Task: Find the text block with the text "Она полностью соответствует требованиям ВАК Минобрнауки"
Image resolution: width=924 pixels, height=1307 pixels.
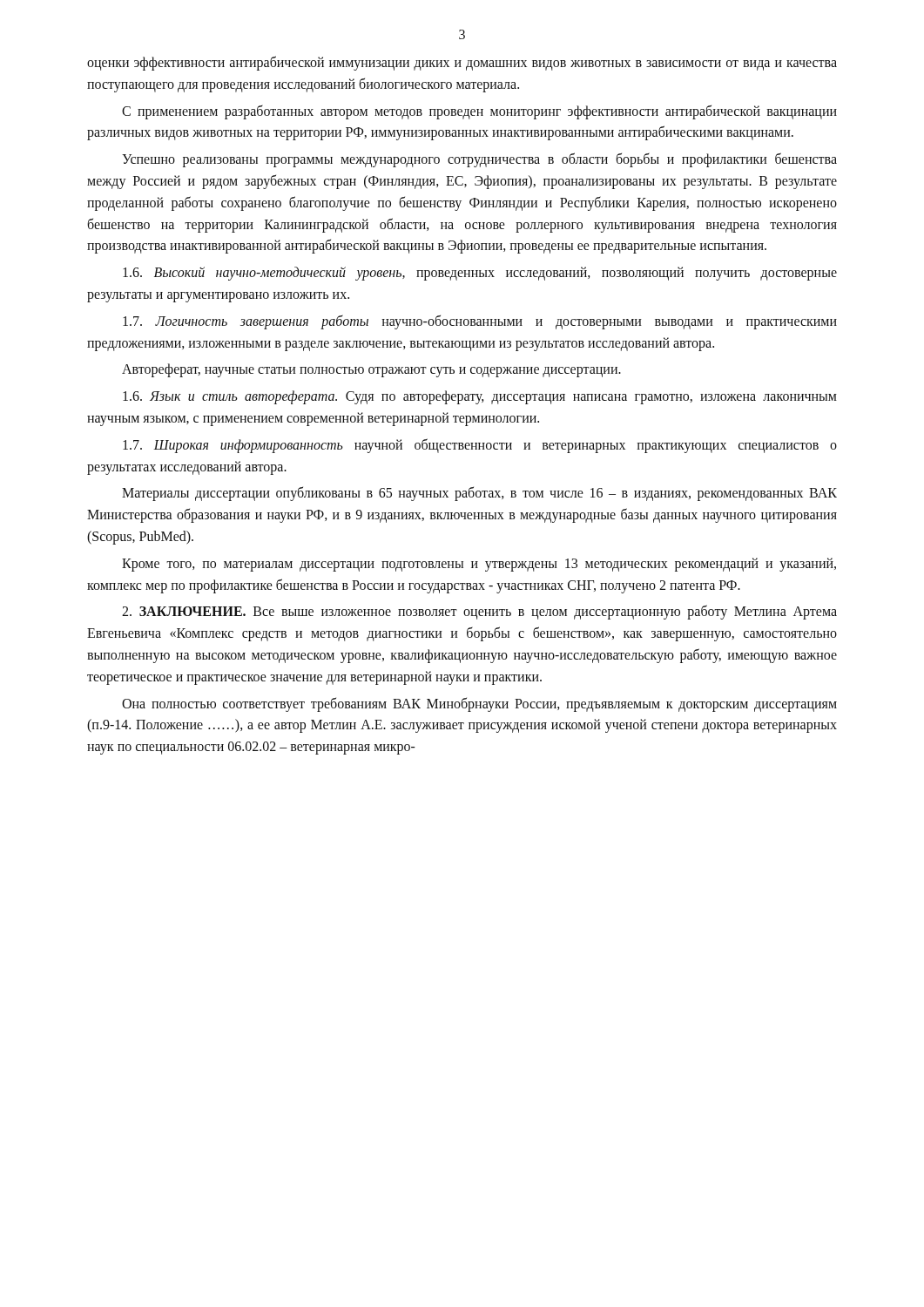Action: pyautogui.click(x=462, y=725)
